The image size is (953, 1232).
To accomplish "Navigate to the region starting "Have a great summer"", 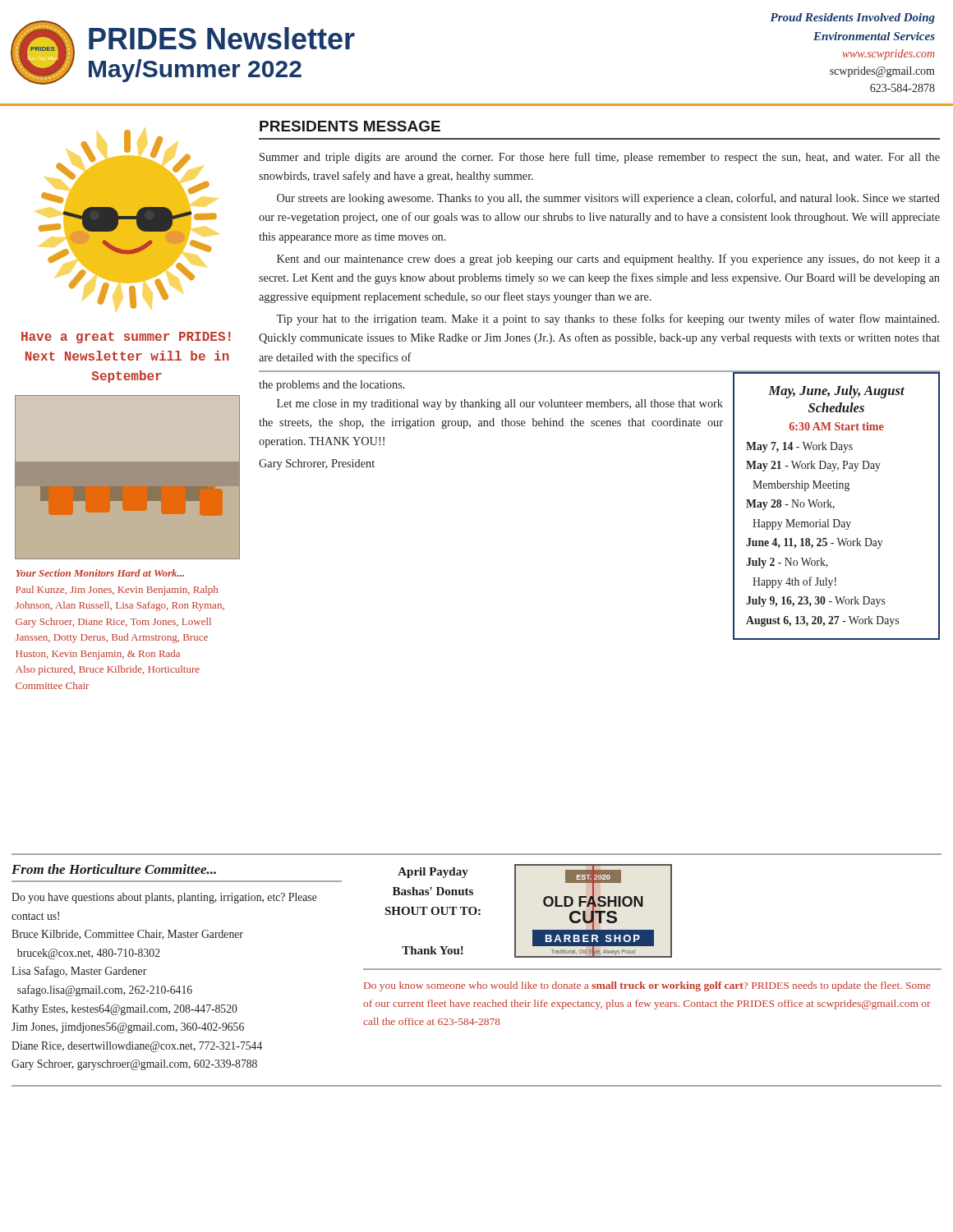I will click(127, 357).
